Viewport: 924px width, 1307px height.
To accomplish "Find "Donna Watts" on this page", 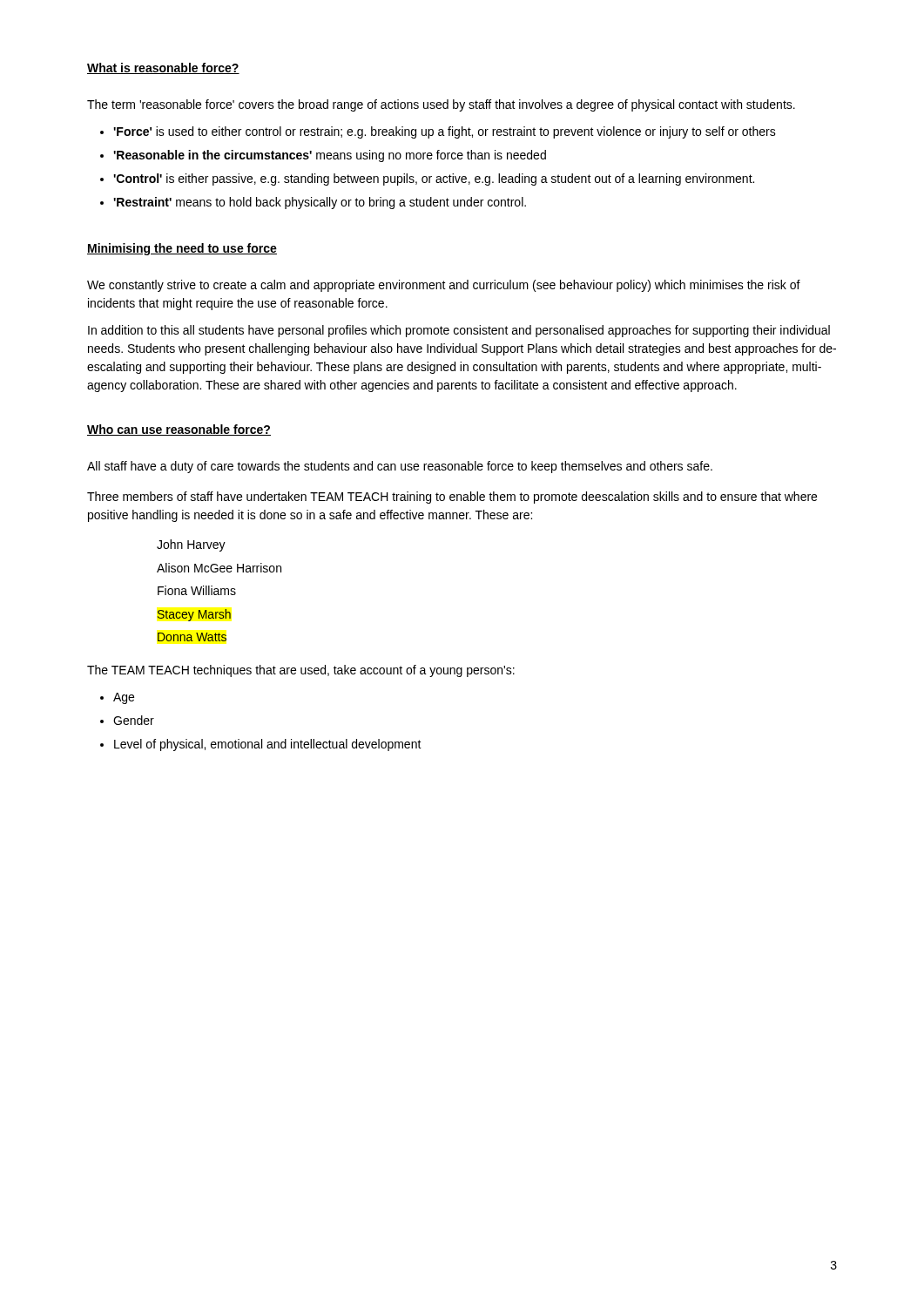I will [192, 637].
